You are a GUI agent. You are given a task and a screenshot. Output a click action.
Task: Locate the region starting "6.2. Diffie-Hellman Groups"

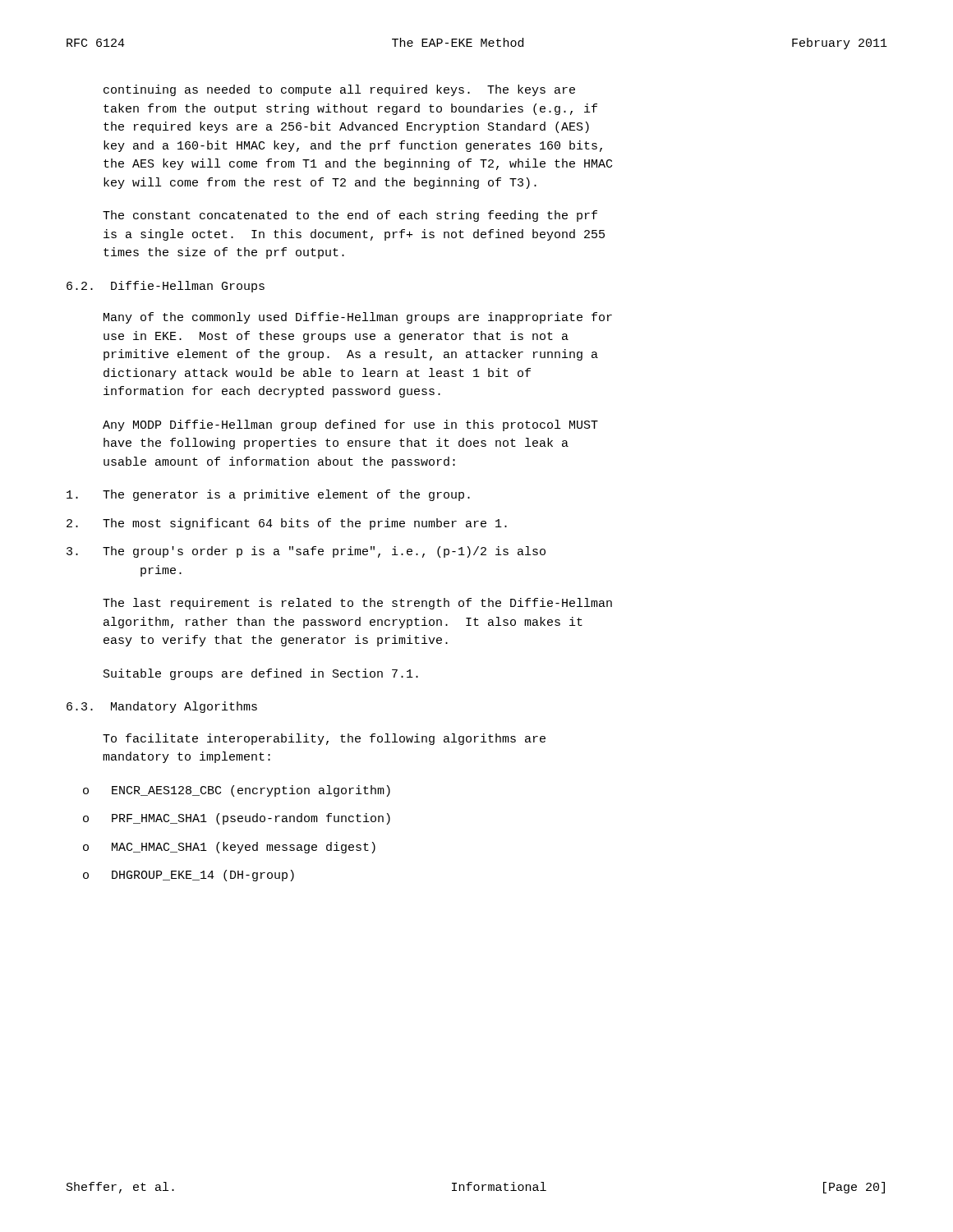(x=166, y=287)
